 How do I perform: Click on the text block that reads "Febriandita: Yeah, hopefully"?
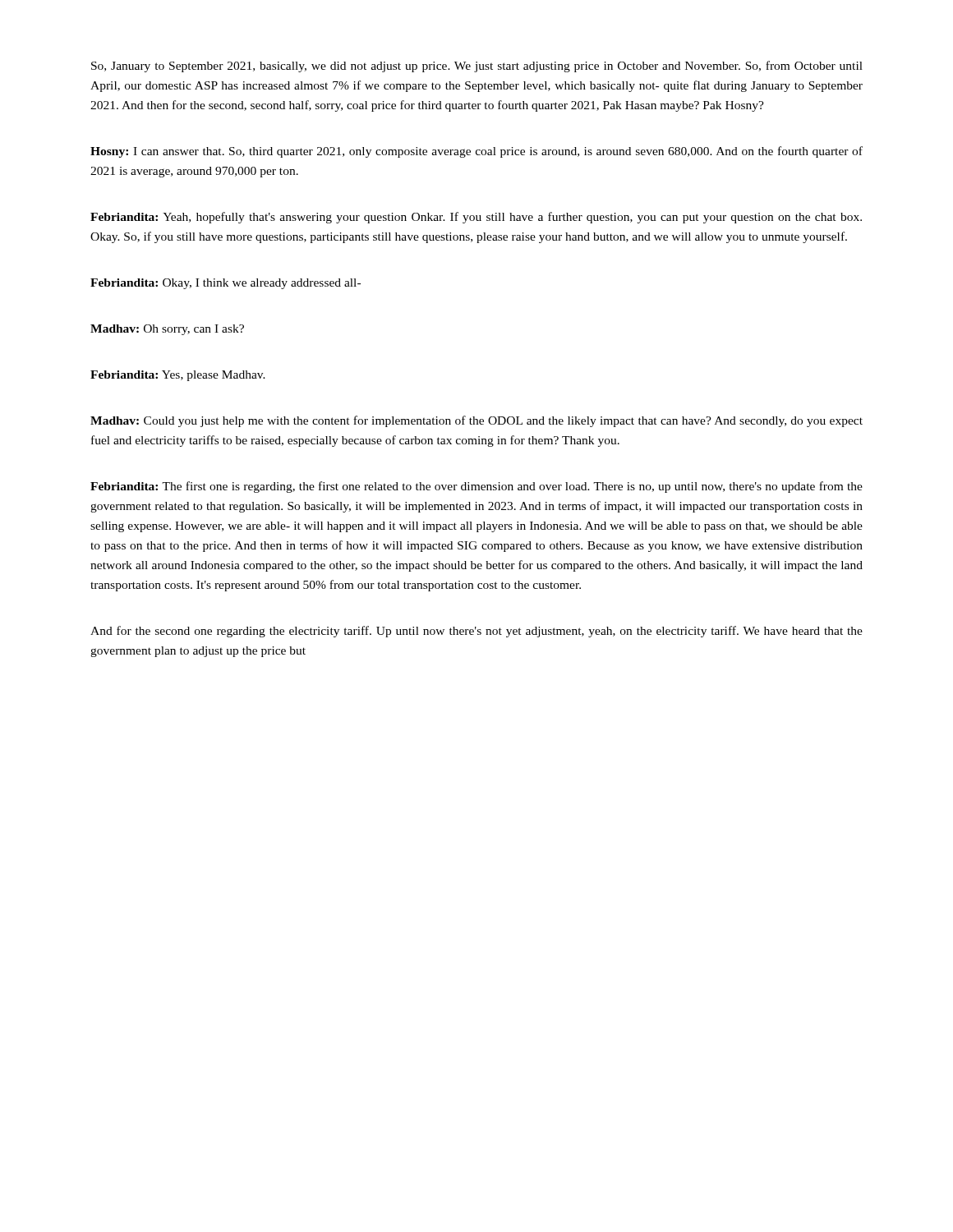tap(476, 227)
